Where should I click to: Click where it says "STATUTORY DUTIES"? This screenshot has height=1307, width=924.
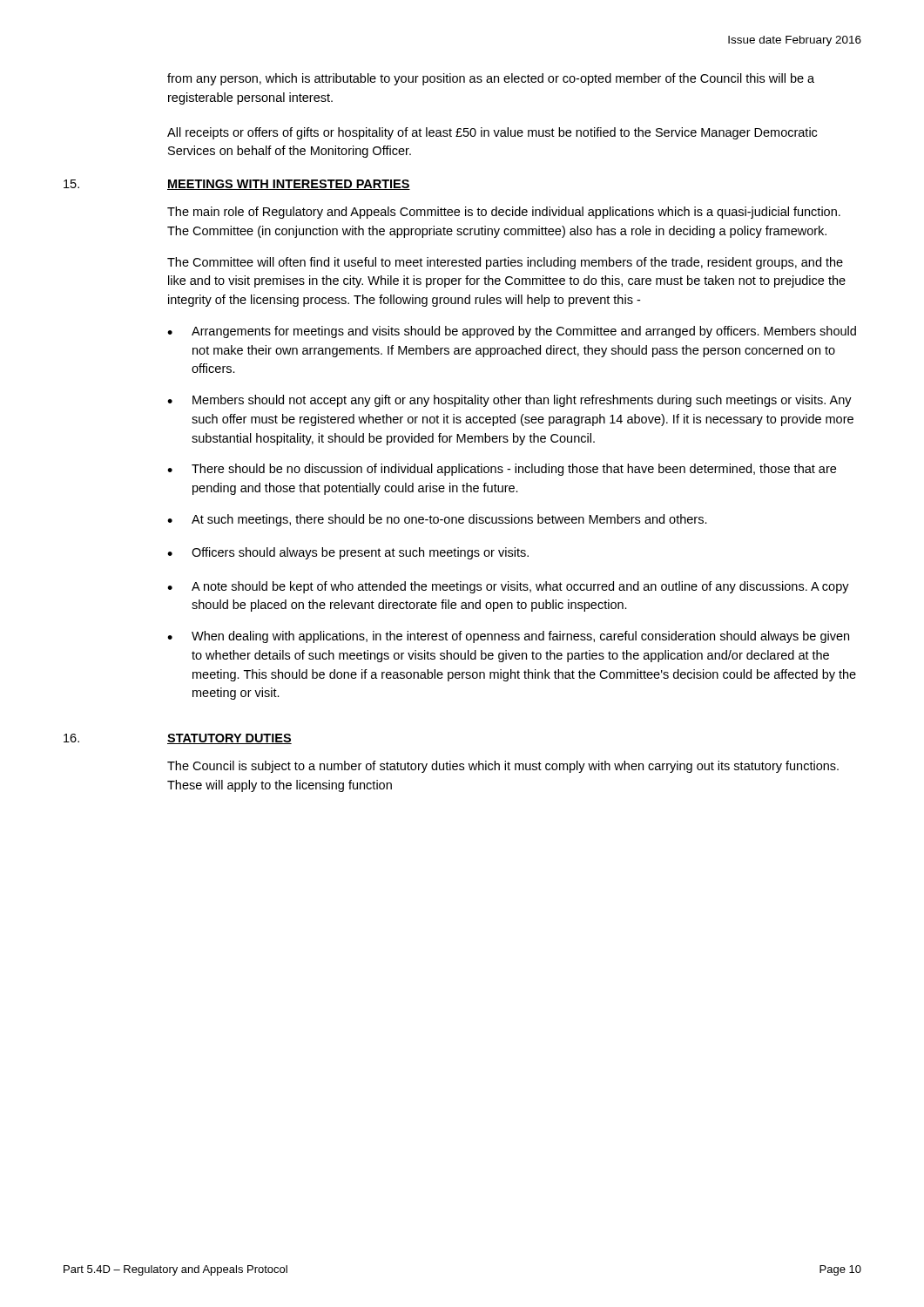[229, 738]
